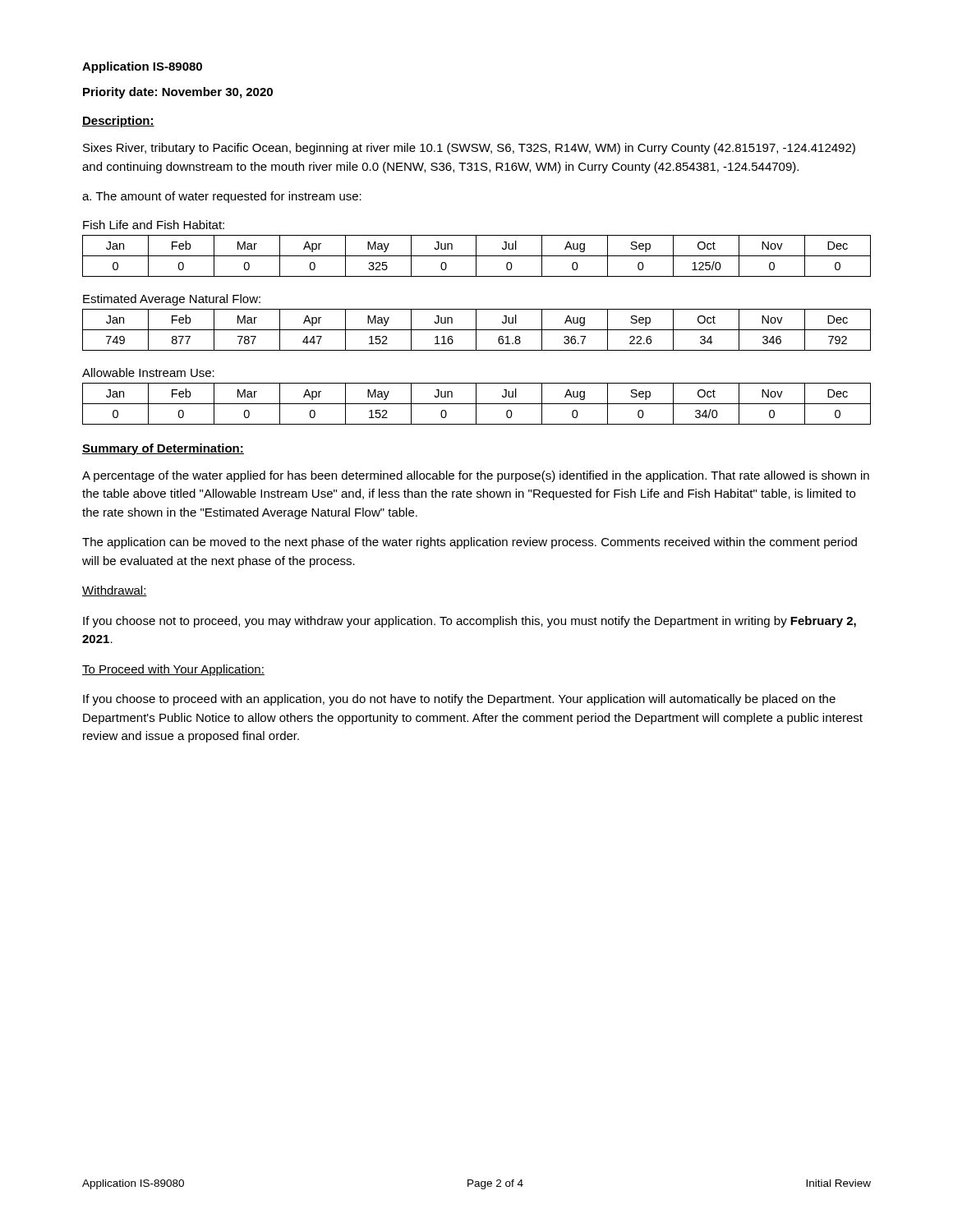
Task: Find the text block that reads "If you choose to"
Action: pyautogui.click(x=476, y=718)
